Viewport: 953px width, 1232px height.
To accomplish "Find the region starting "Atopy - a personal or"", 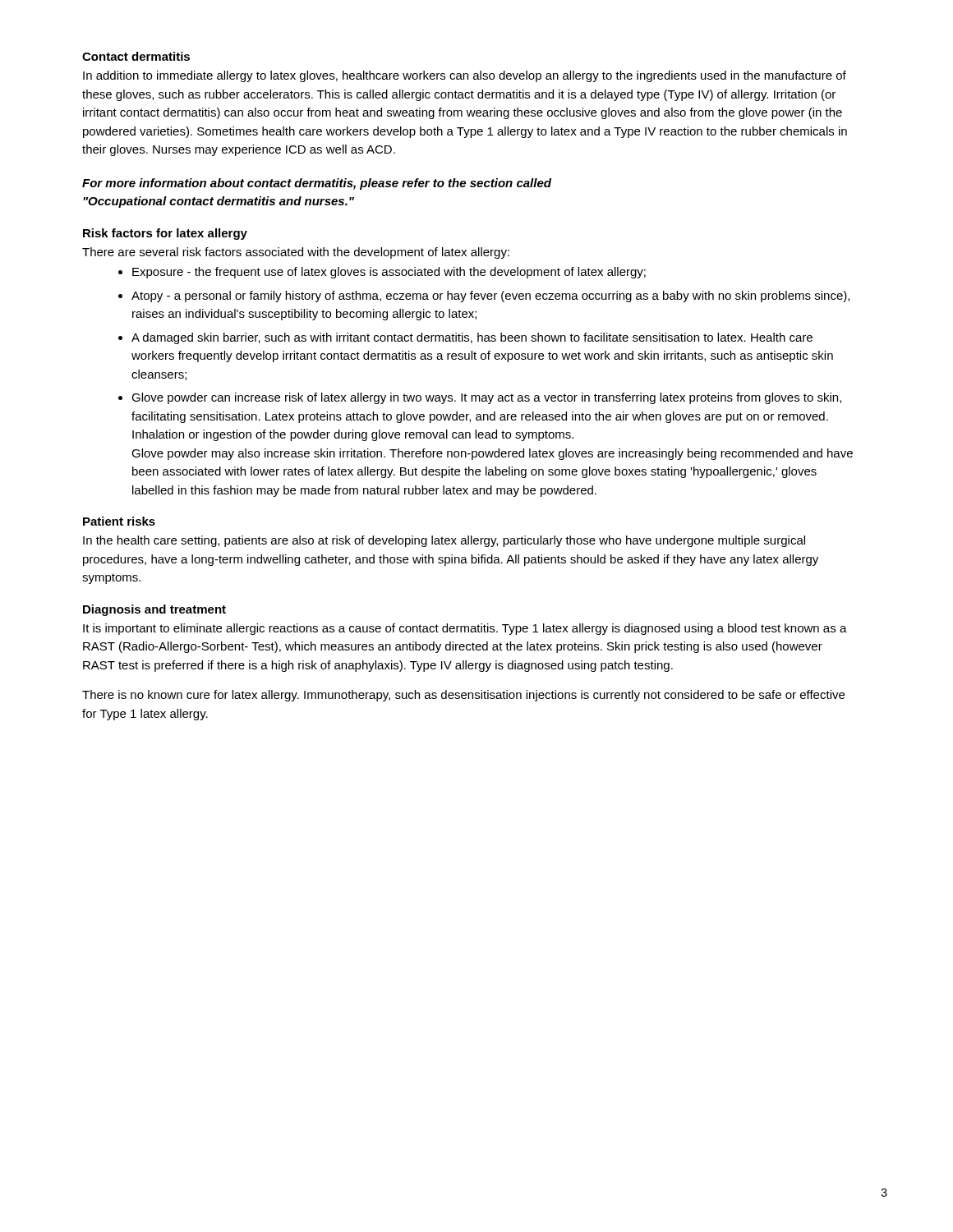I will [468, 305].
